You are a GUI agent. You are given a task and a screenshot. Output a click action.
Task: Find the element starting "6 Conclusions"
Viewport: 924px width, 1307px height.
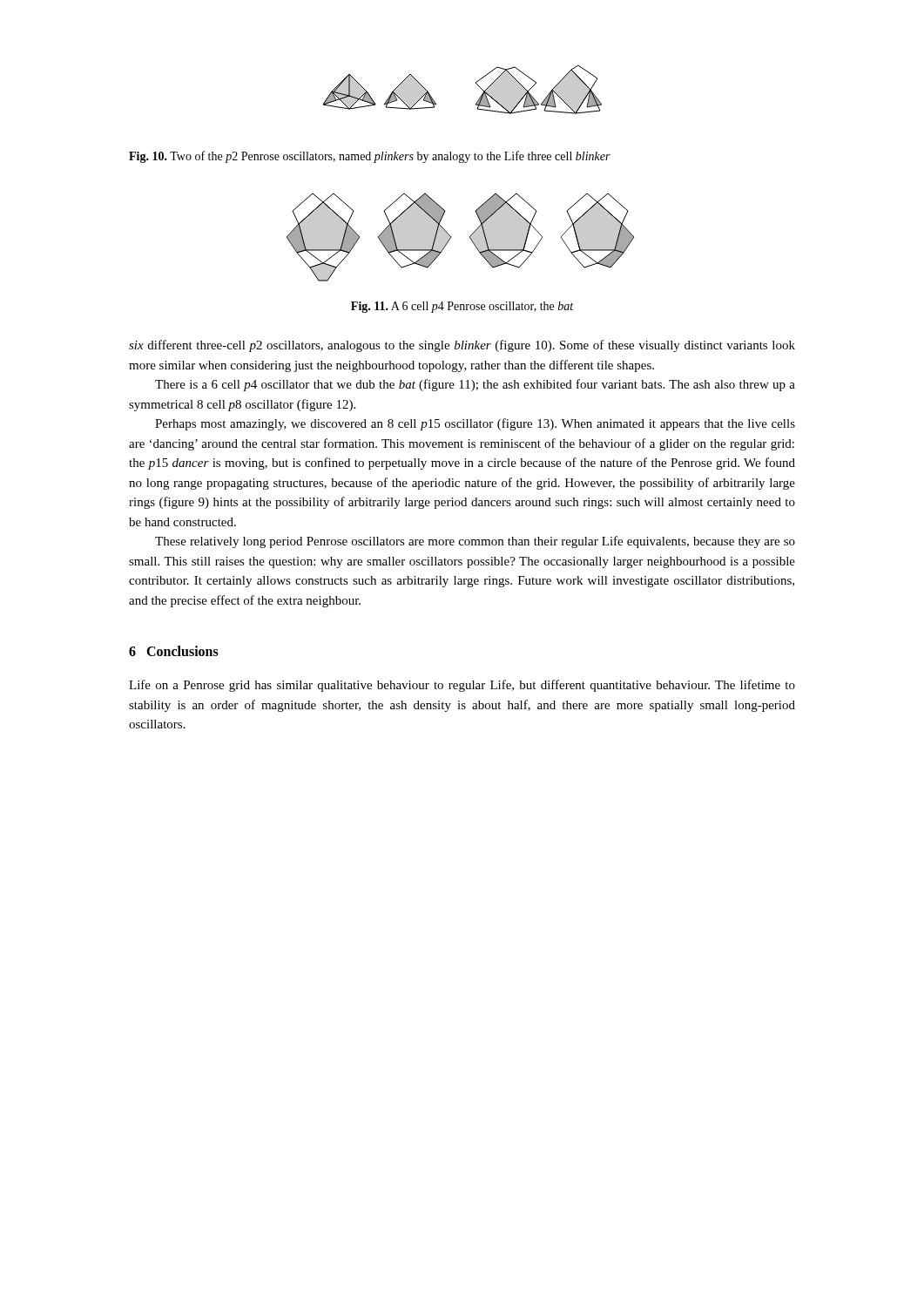click(x=174, y=651)
